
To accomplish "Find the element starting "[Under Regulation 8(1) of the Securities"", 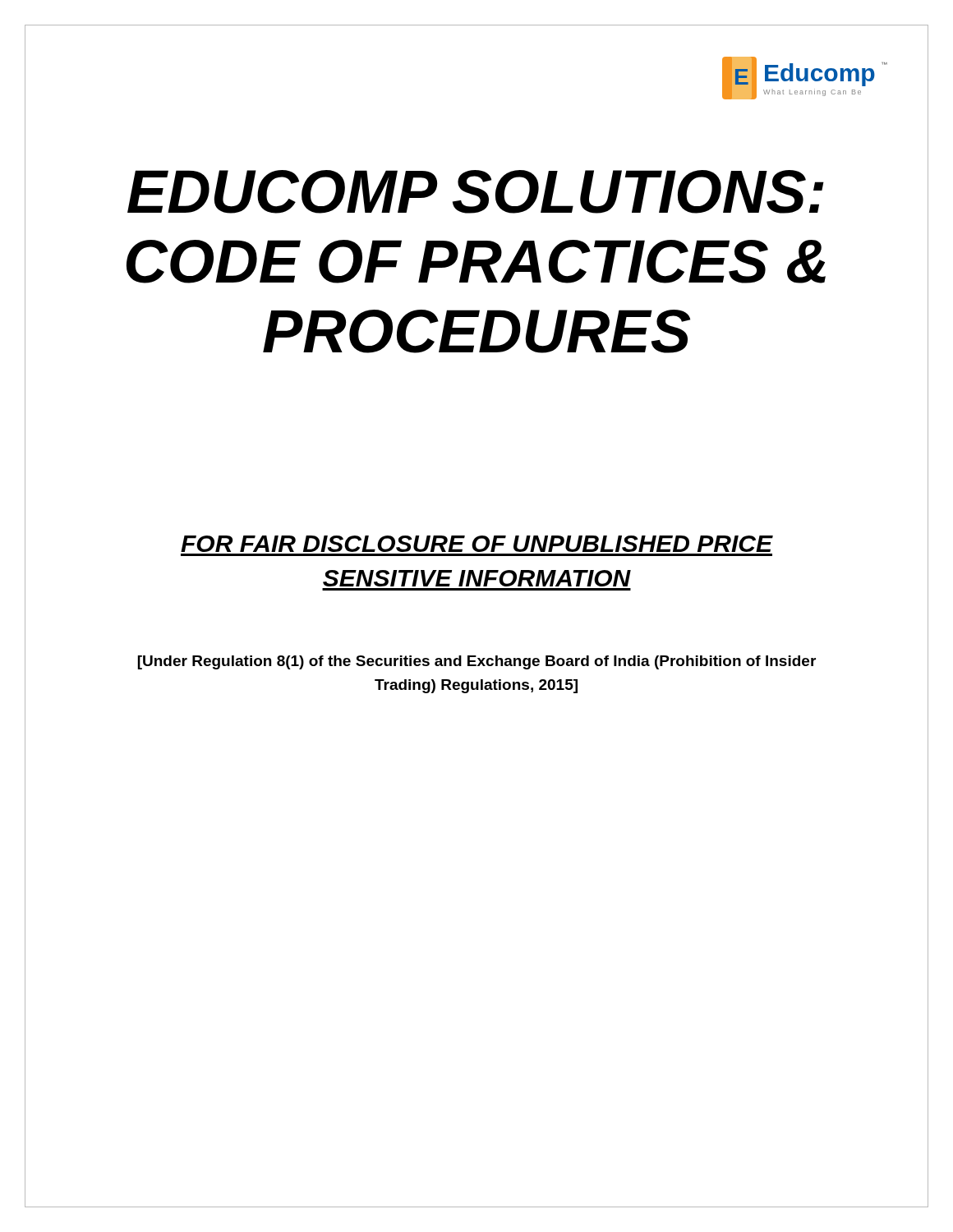I will click(x=476, y=672).
